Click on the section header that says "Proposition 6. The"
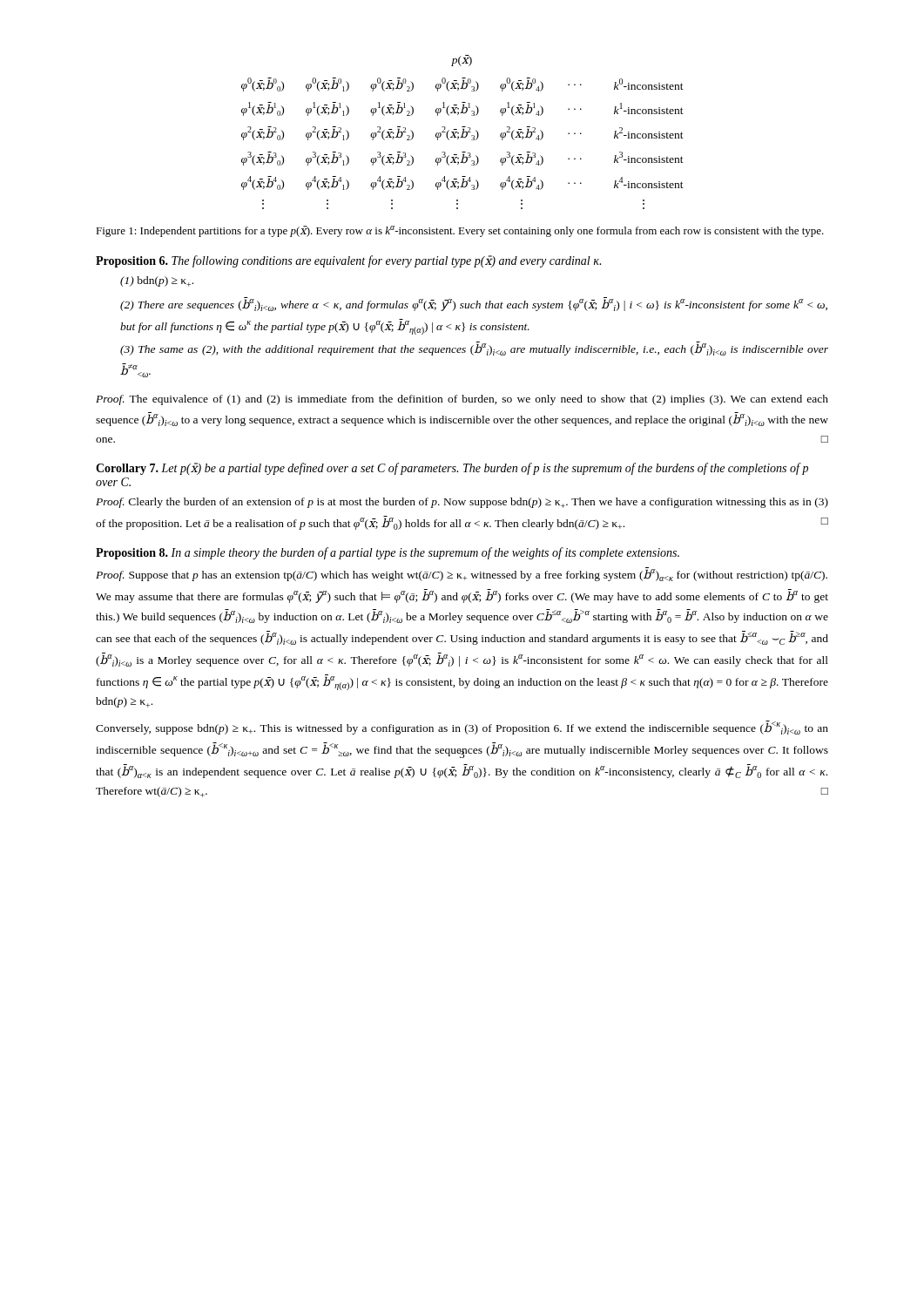This screenshot has width=924, height=1307. (349, 261)
